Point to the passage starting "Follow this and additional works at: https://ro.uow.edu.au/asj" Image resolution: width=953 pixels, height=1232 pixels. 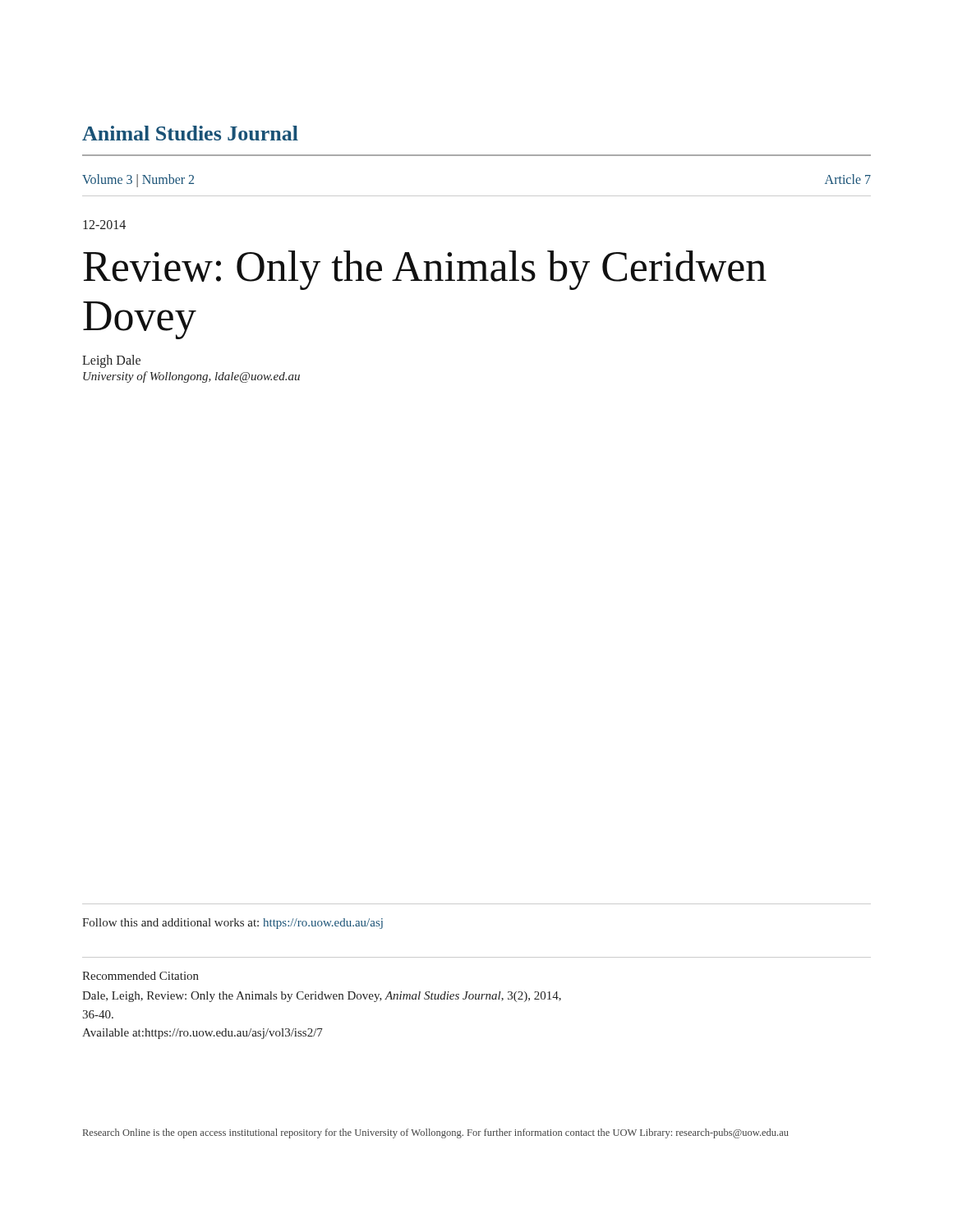233,922
